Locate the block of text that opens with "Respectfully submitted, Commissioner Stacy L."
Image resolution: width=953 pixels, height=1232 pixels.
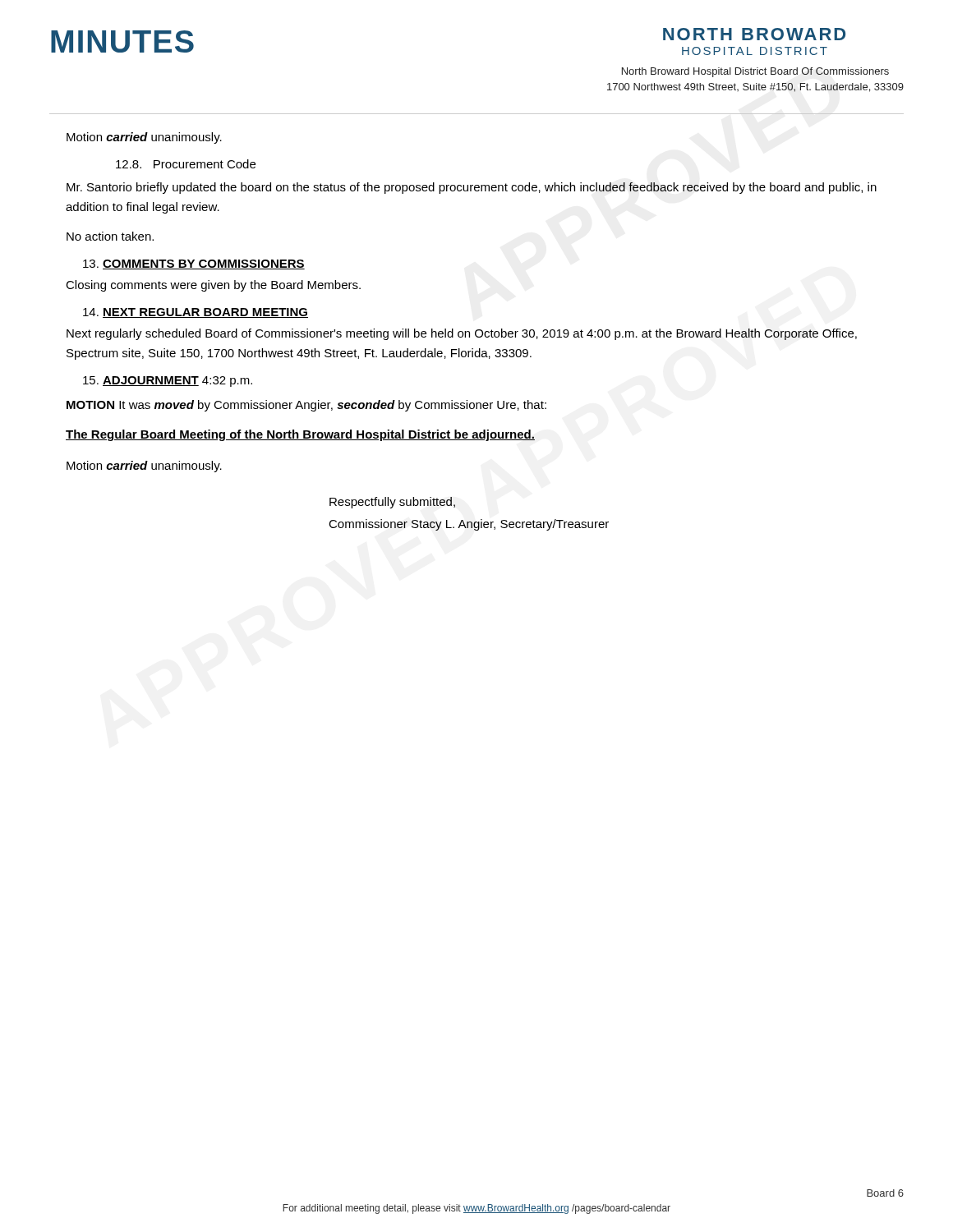pyautogui.click(x=469, y=513)
